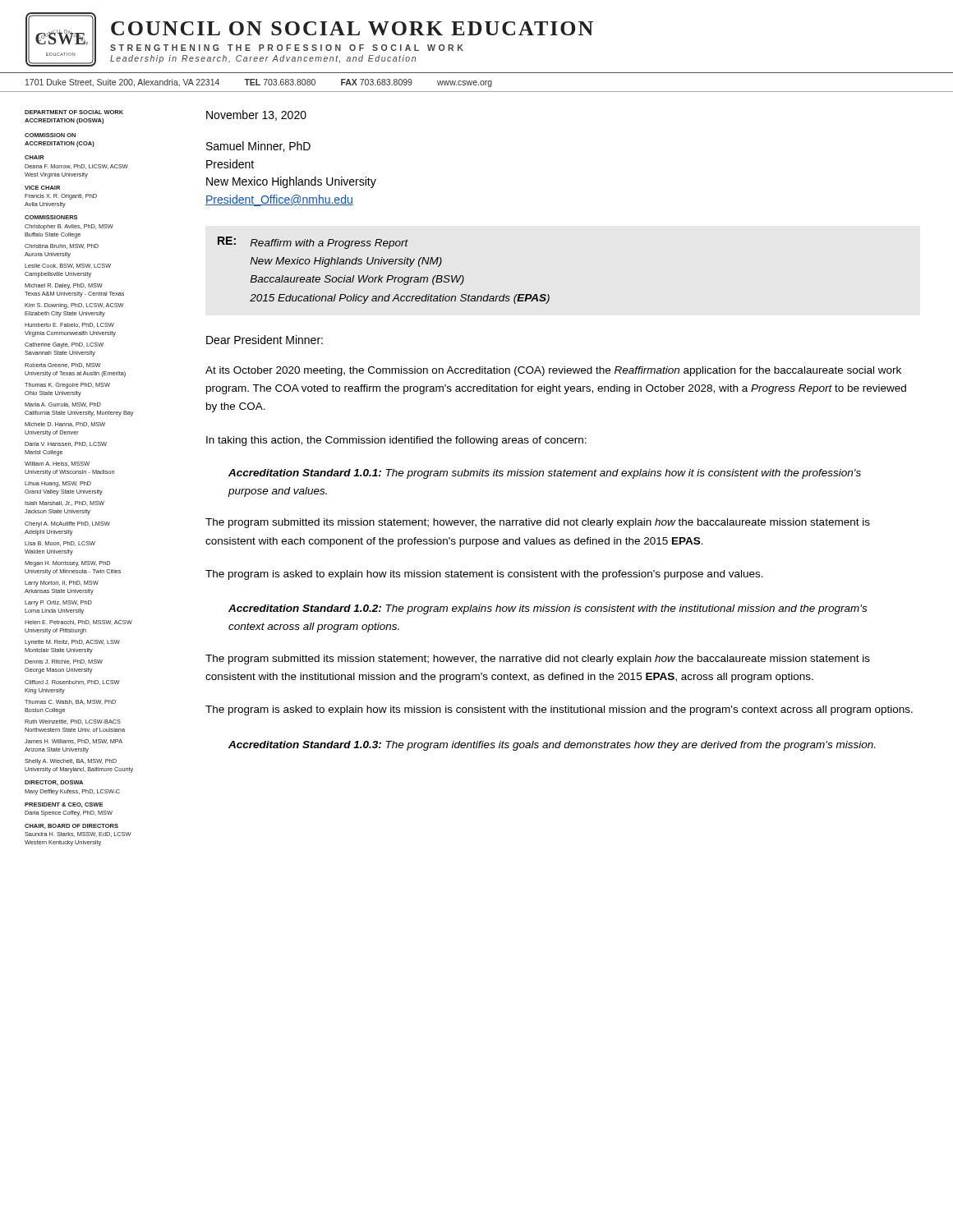
Task: Locate the text starting "At its October 2020 meeting,"
Action: [x=556, y=388]
